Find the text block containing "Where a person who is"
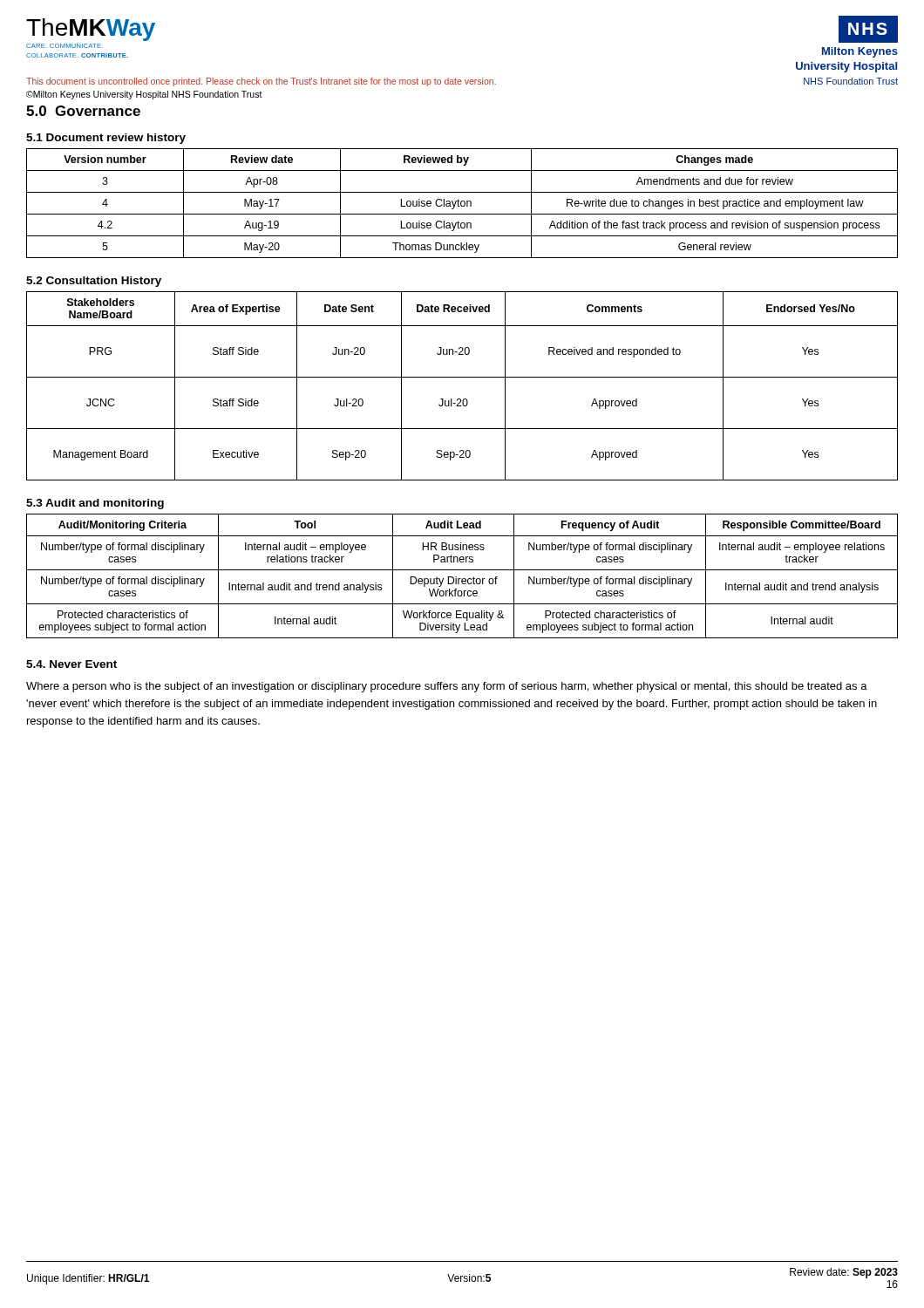This screenshot has width=924, height=1308. [452, 703]
